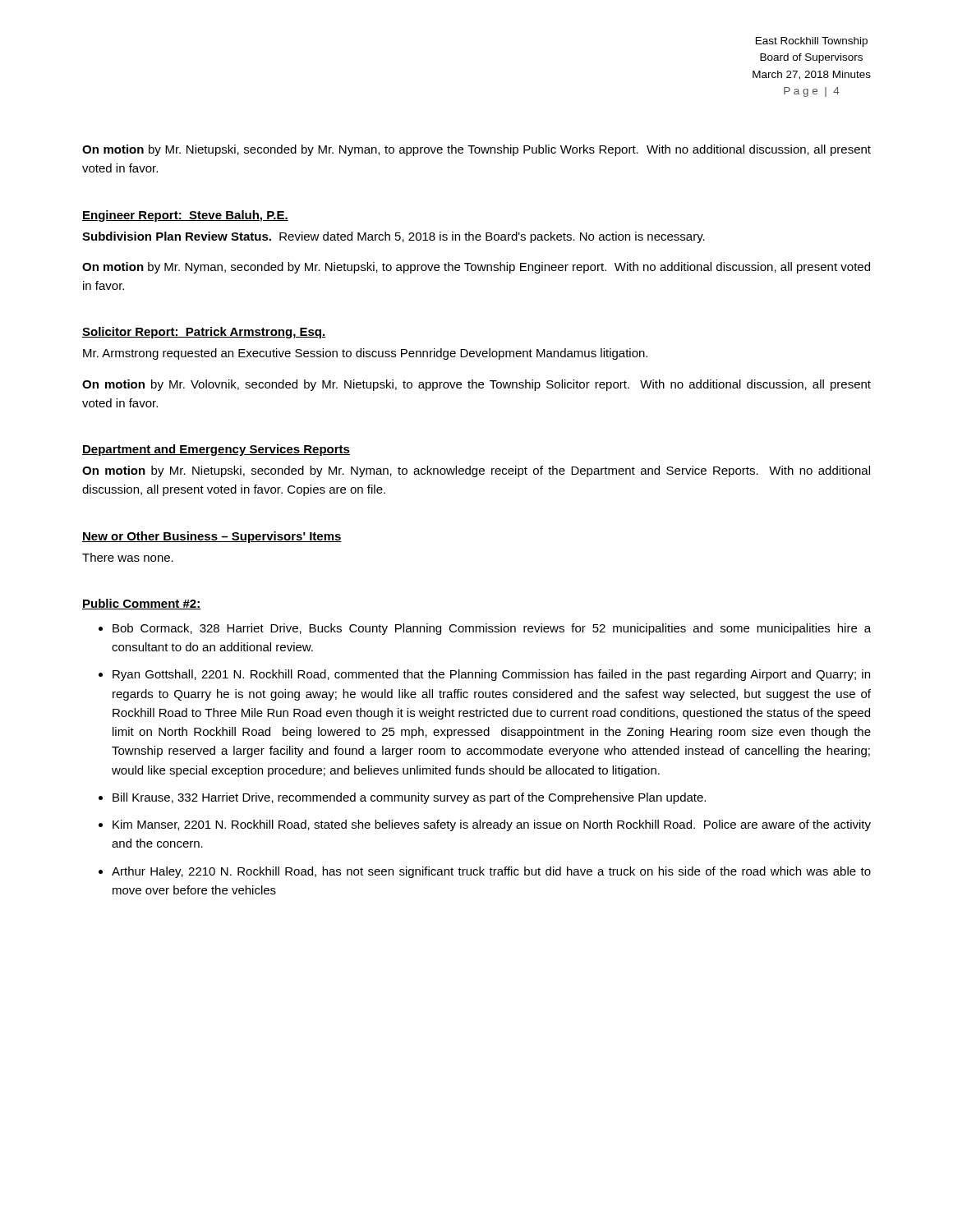The image size is (953, 1232).
Task: Find the block on this page that starts "Kim Manser, 2201 N. Rockhill"
Action: (x=491, y=834)
